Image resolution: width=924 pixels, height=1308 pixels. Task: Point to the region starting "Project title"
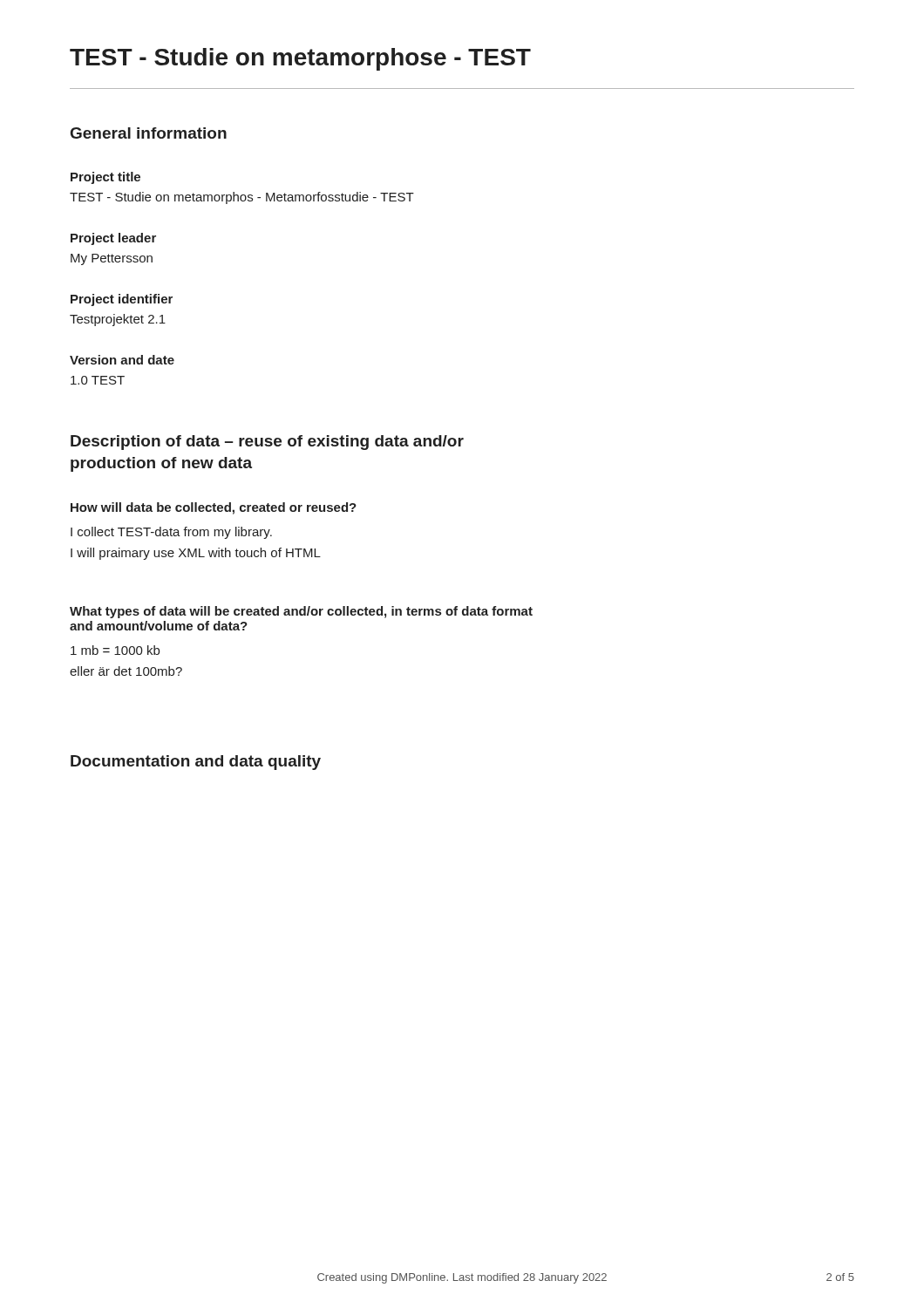coord(105,177)
